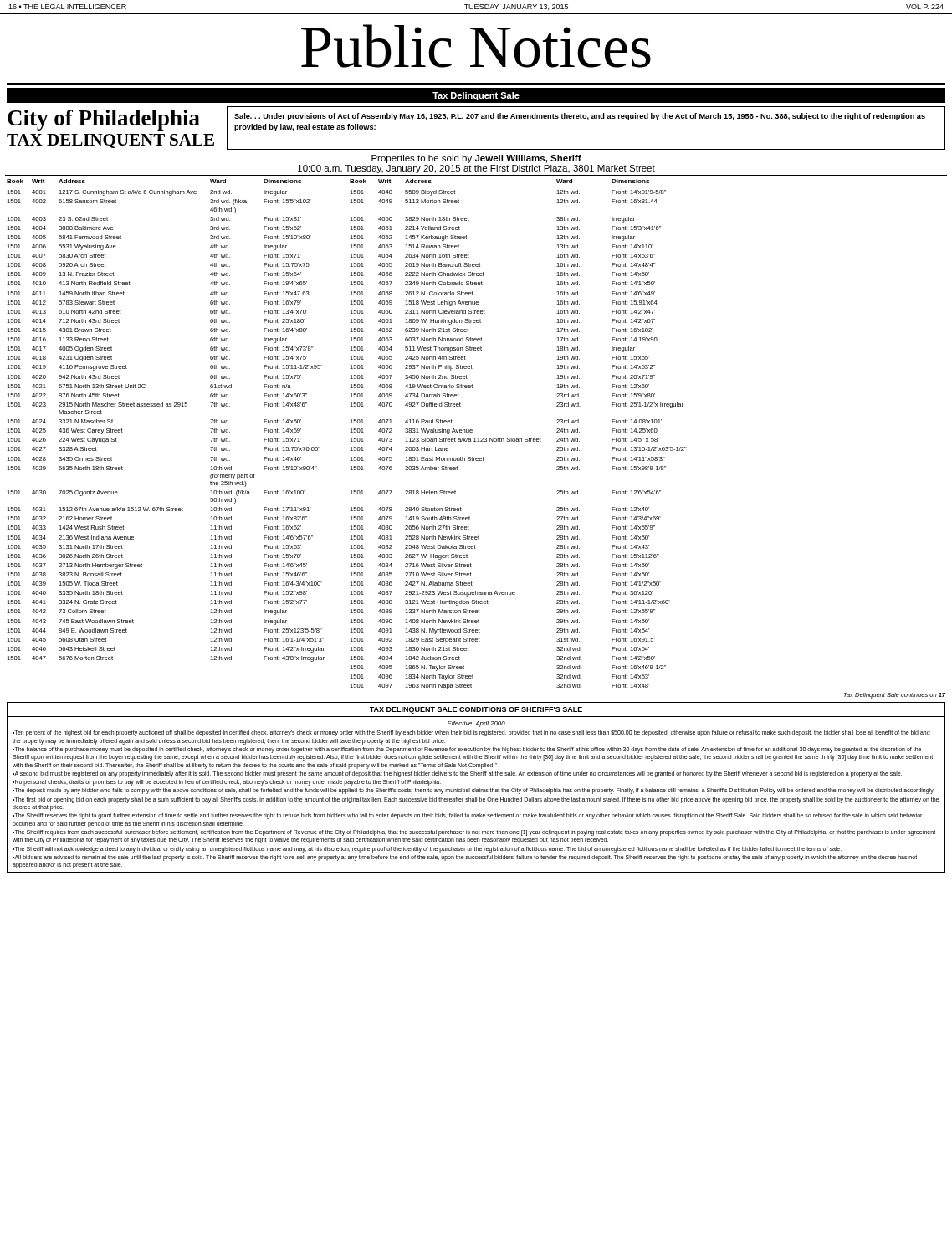This screenshot has width=952, height=1255.
Task: Find the table that mentions "7th wd."
Action: click(476, 433)
